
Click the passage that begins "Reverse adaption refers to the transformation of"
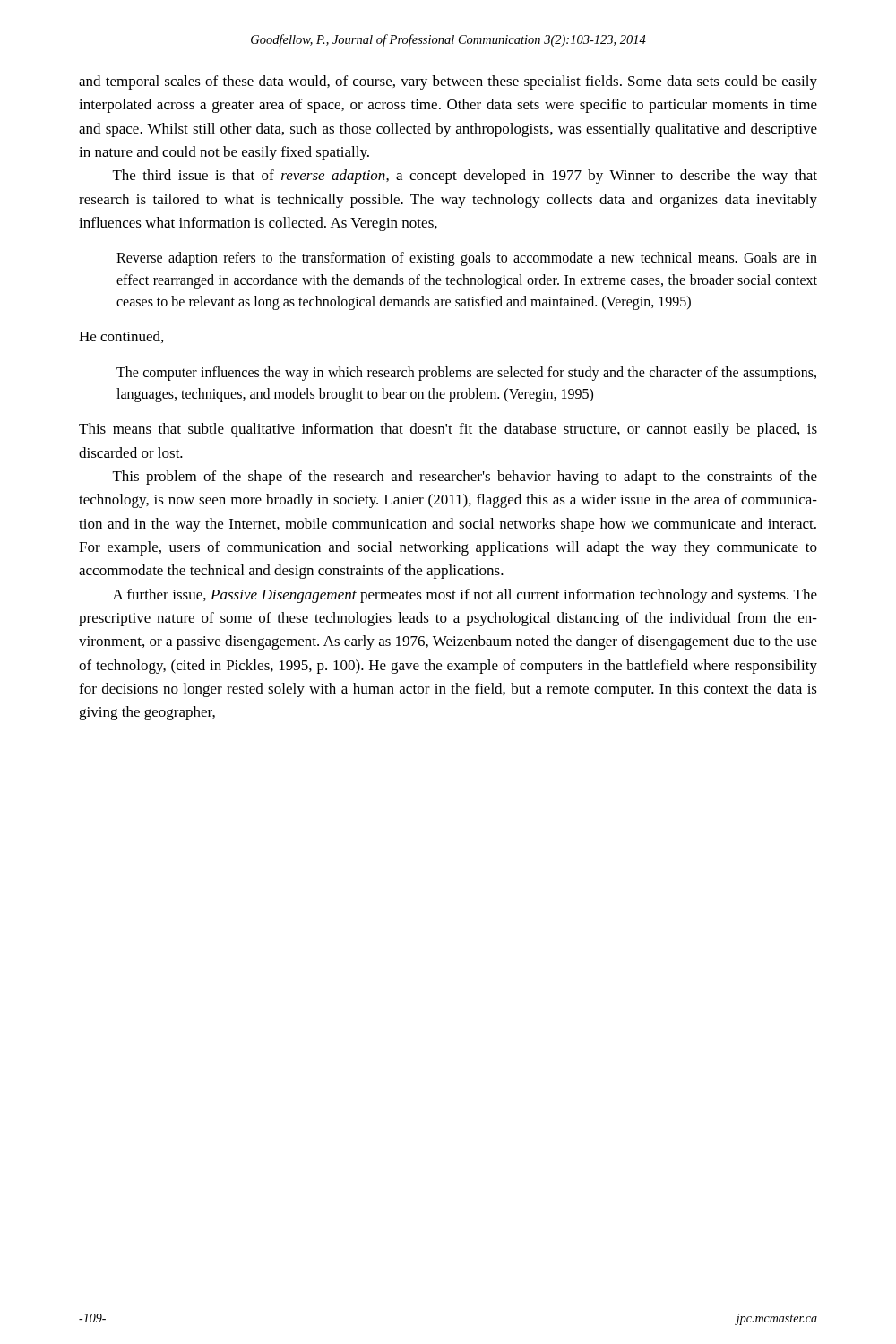pos(467,280)
